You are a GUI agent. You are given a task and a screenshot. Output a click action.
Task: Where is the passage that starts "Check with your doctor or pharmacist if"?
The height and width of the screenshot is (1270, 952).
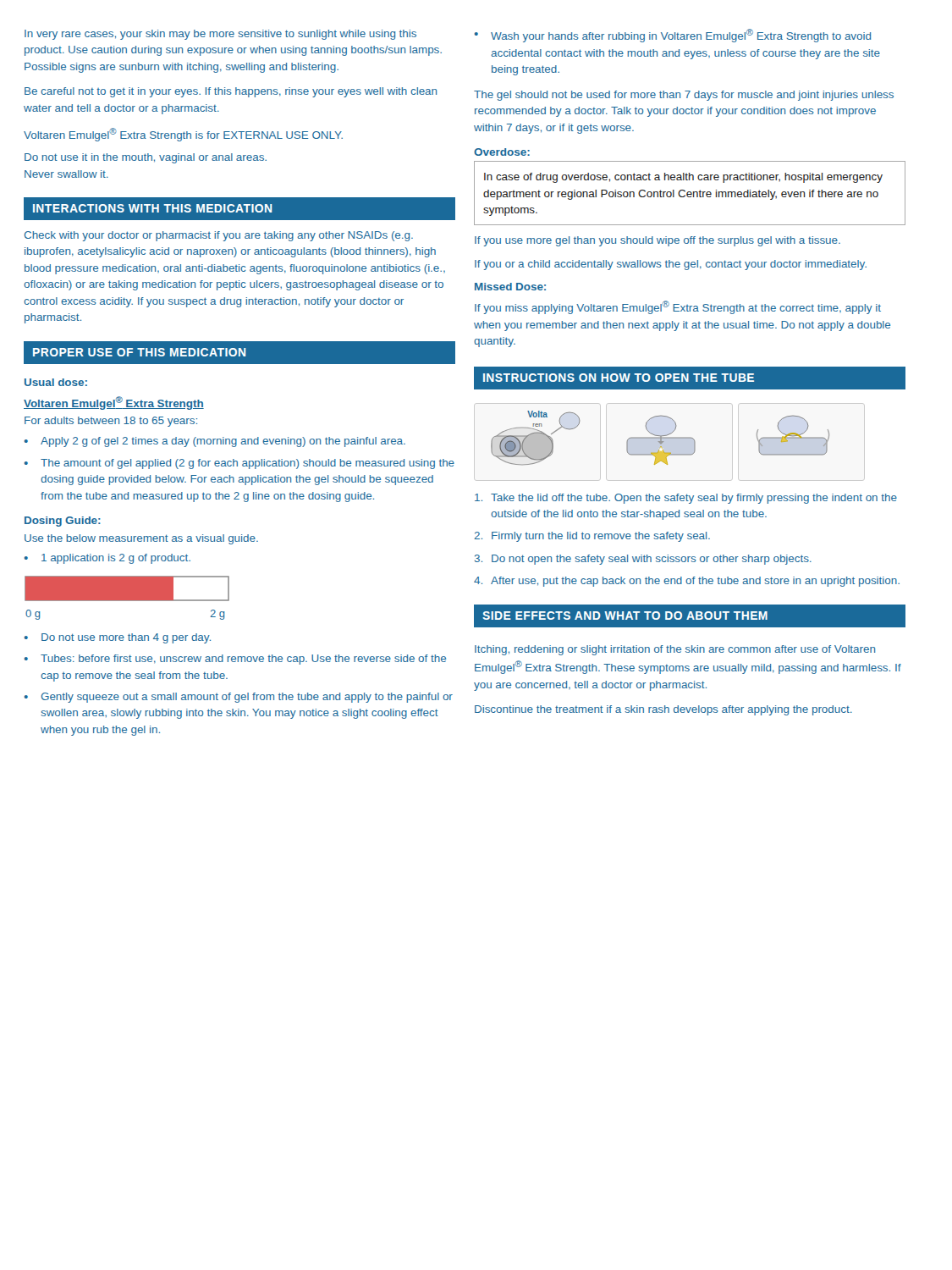tap(235, 276)
